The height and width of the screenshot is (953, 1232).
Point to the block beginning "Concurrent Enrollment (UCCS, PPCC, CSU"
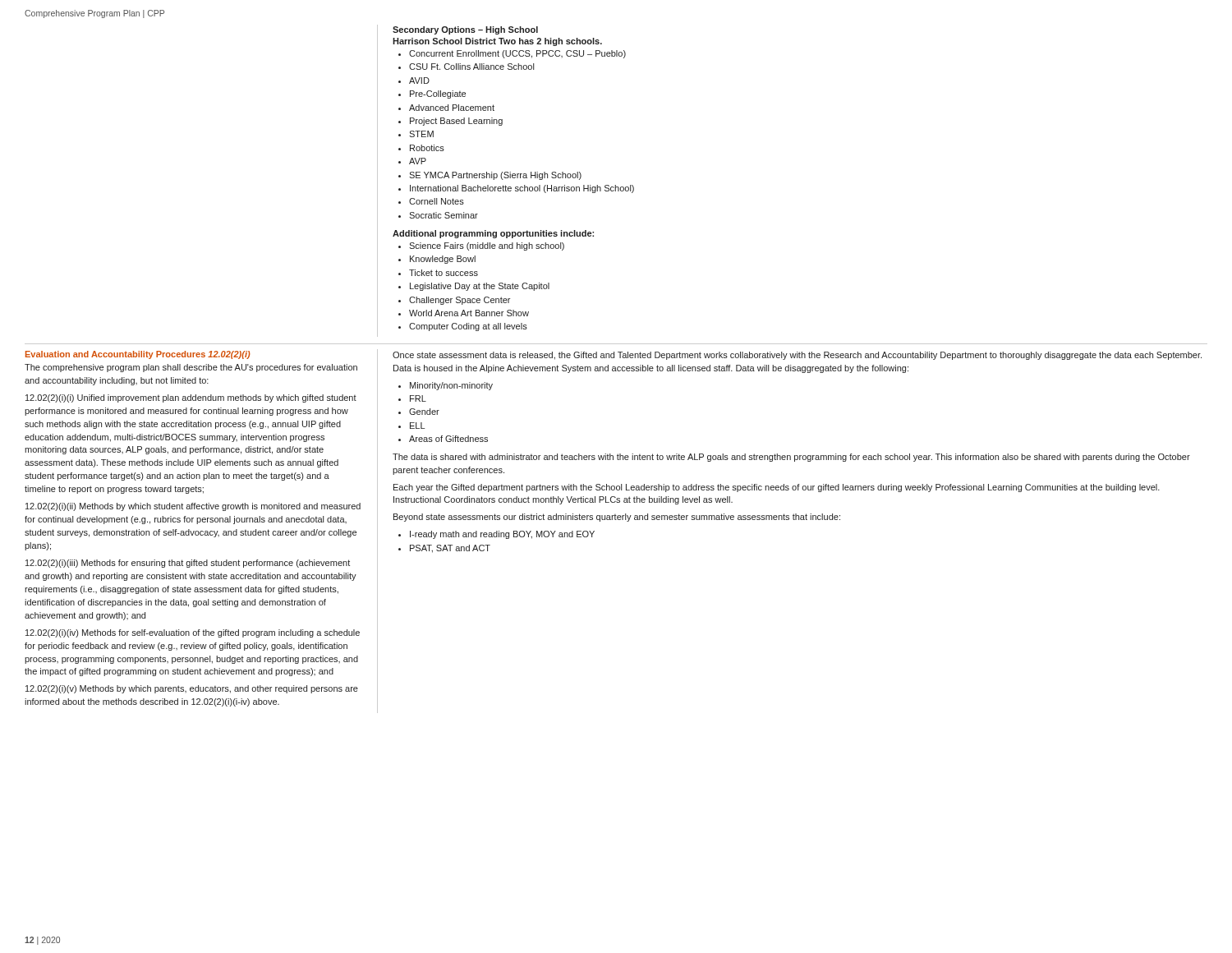tap(518, 53)
